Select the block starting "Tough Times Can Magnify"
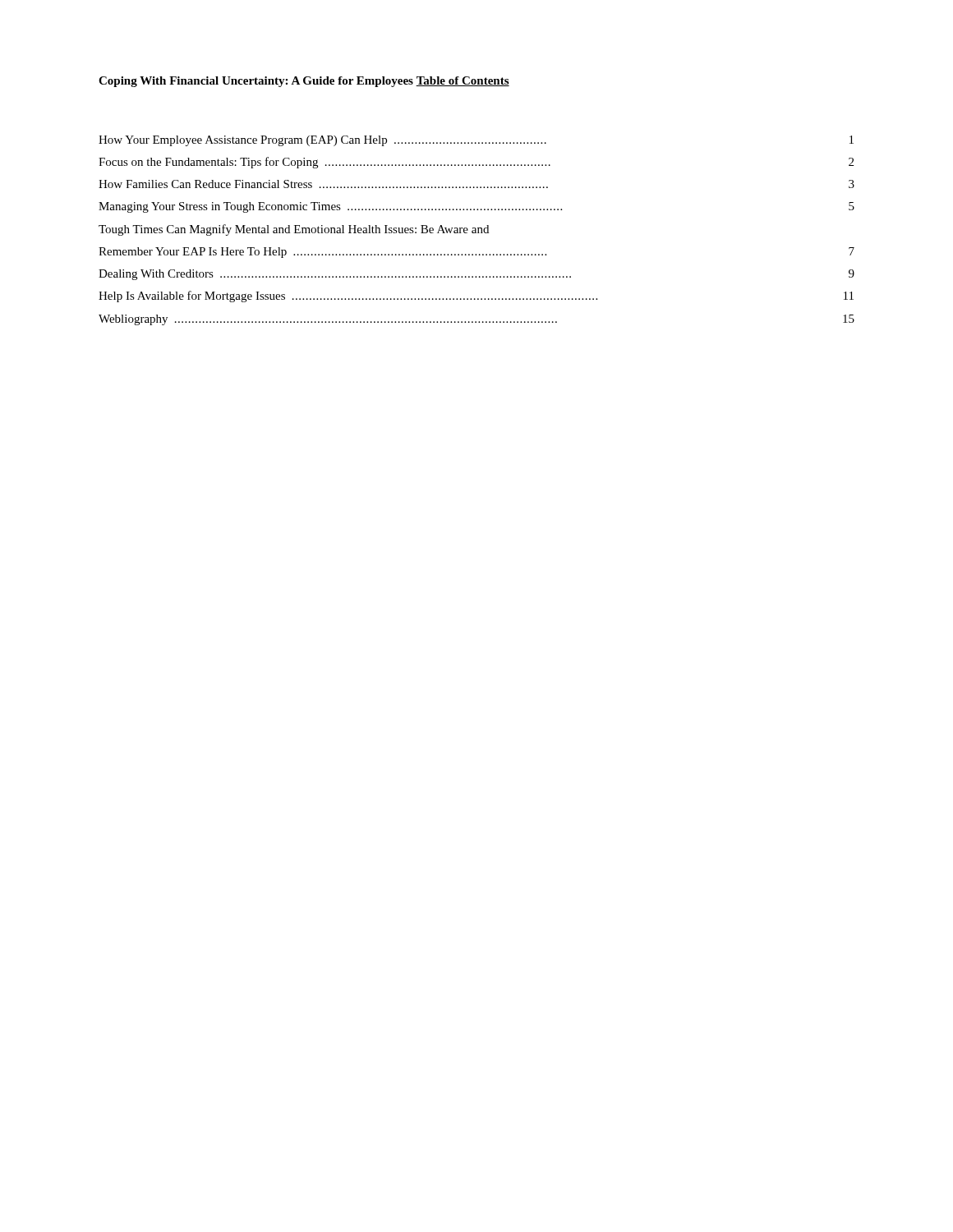Image resolution: width=953 pixels, height=1232 pixels. (476, 230)
